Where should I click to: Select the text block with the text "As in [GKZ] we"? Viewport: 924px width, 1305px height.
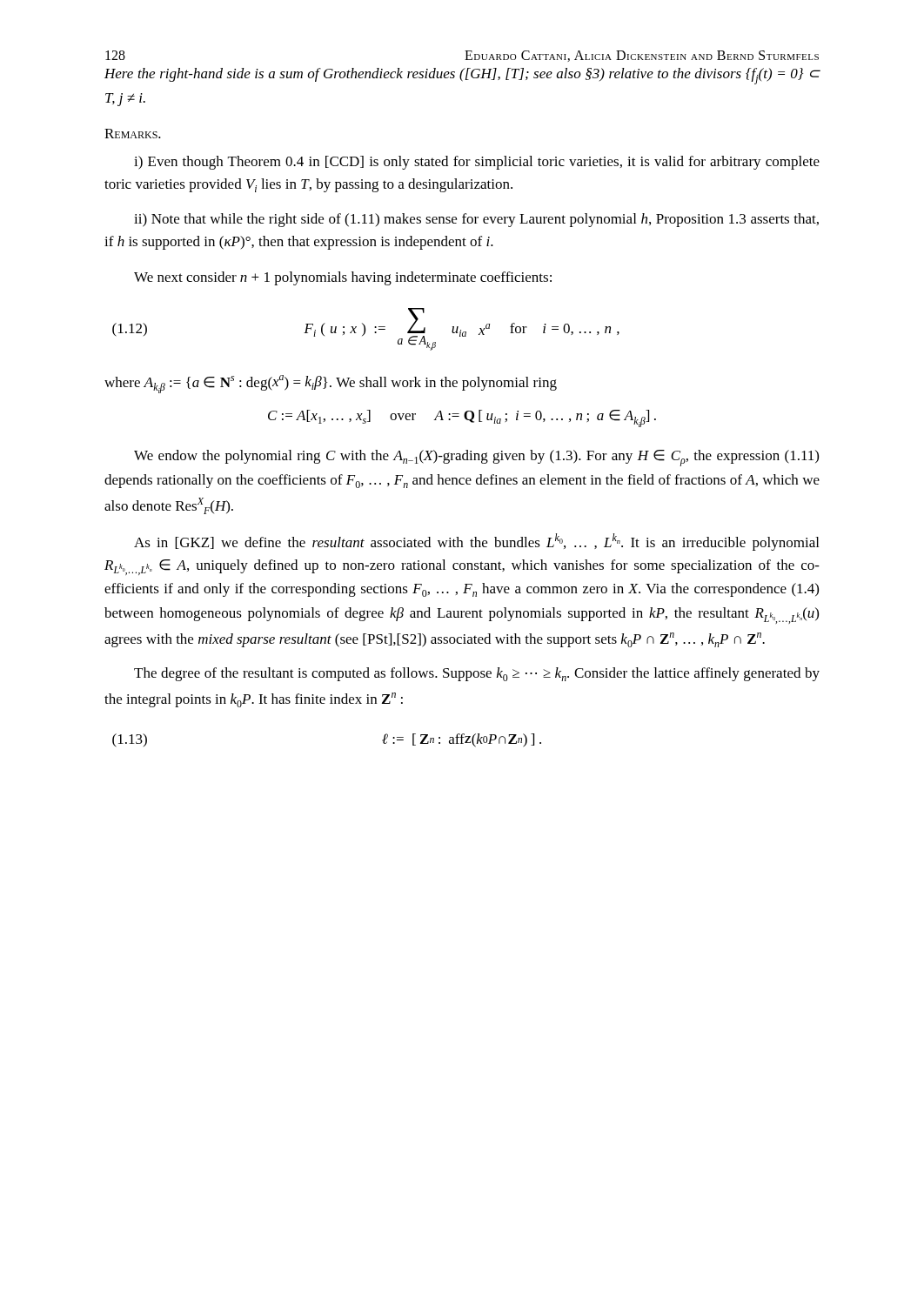pyautogui.click(x=462, y=591)
